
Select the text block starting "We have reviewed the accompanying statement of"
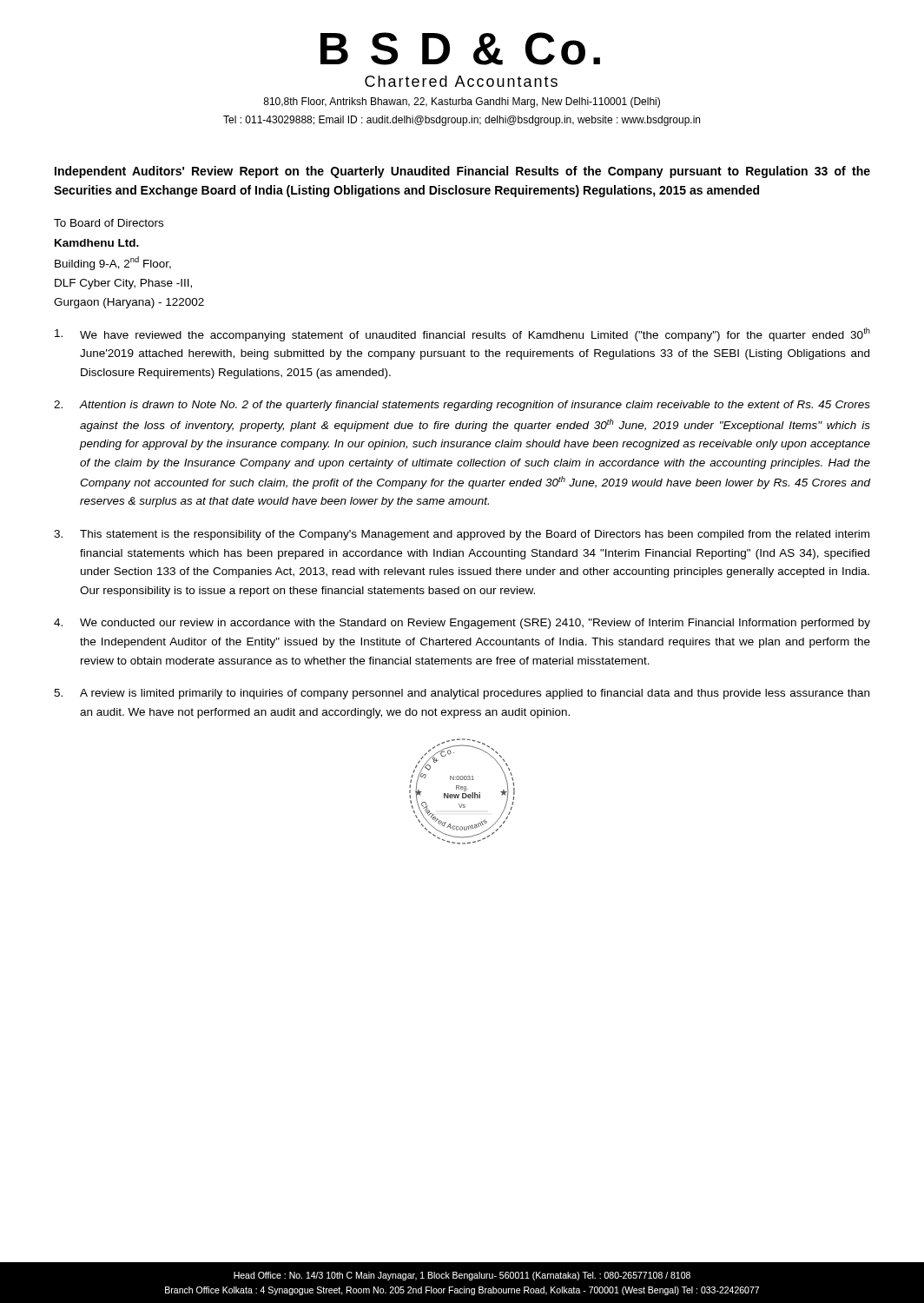pyautogui.click(x=462, y=353)
